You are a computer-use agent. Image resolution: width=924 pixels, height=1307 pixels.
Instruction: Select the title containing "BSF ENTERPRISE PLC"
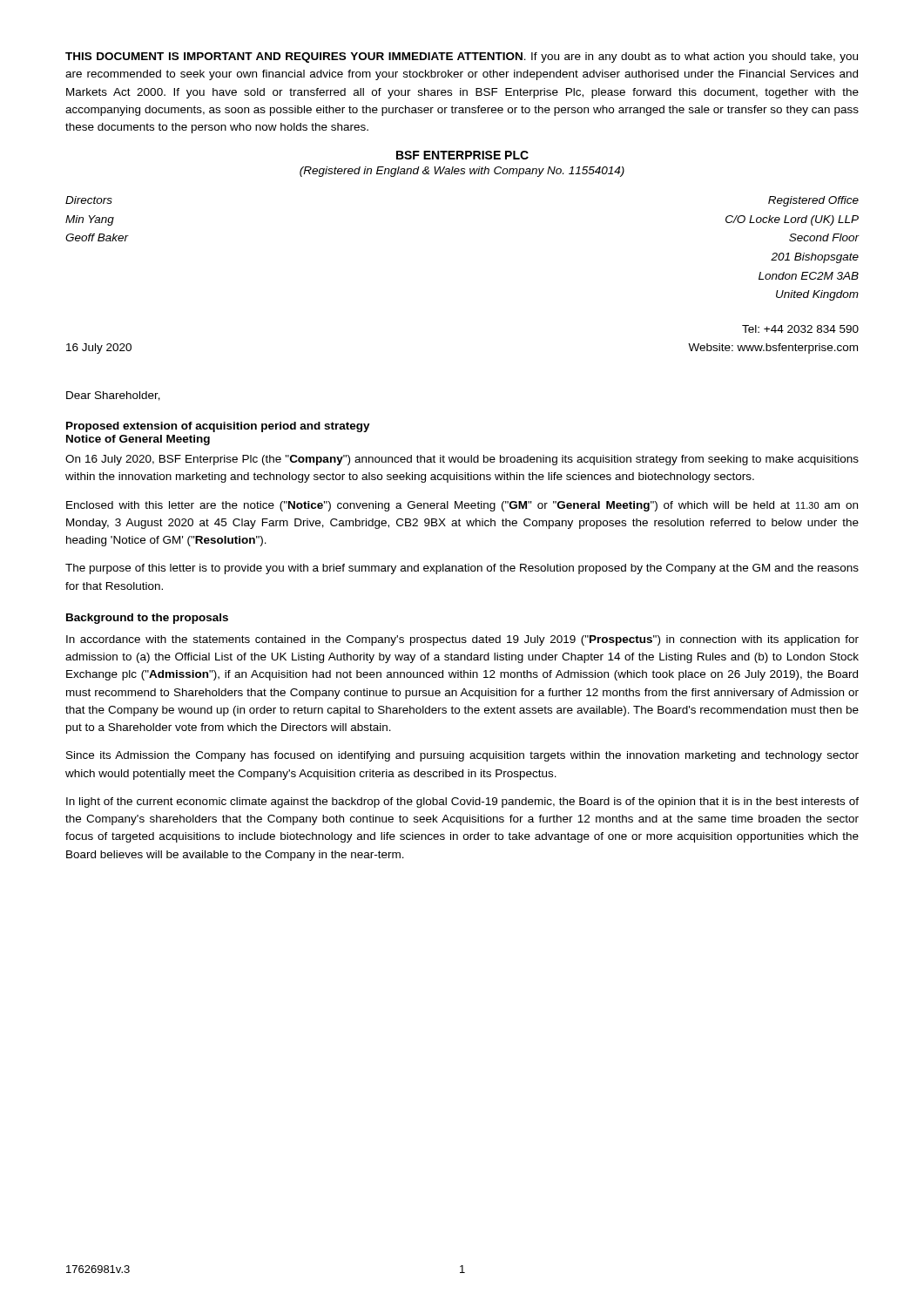[x=462, y=155]
